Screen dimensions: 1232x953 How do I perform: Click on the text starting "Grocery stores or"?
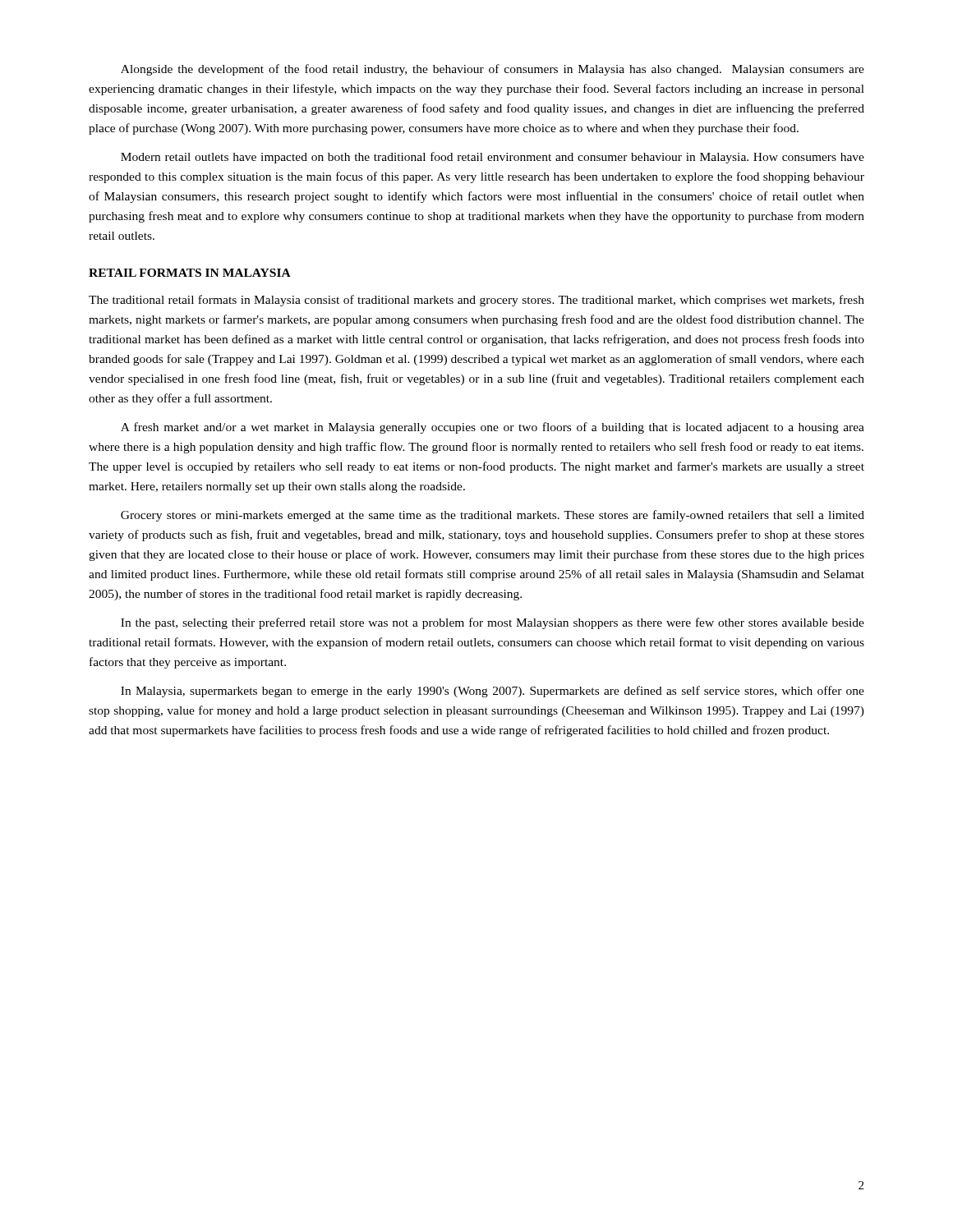[x=476, y=555]
